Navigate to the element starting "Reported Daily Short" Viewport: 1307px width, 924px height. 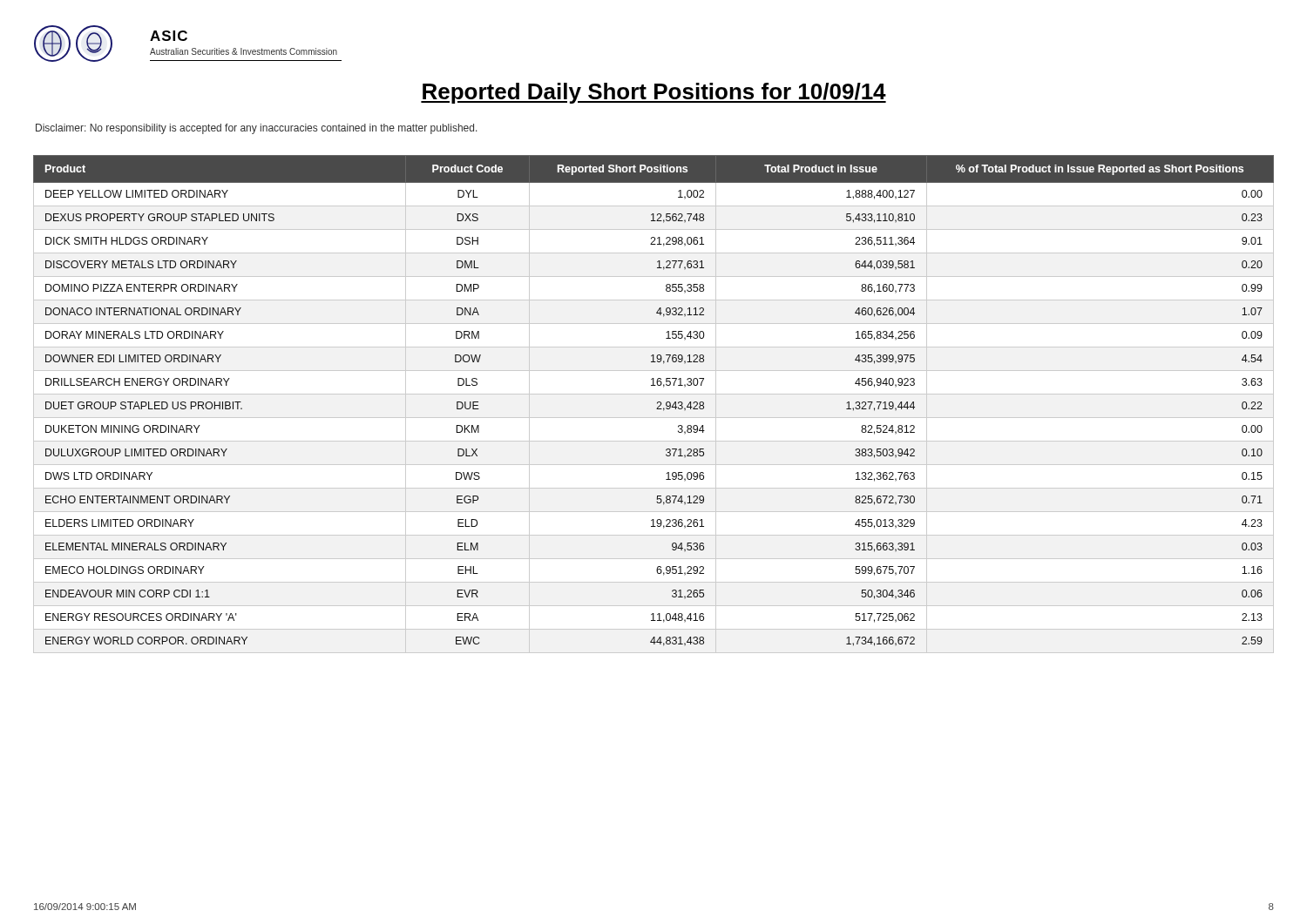tap(654, 91)
